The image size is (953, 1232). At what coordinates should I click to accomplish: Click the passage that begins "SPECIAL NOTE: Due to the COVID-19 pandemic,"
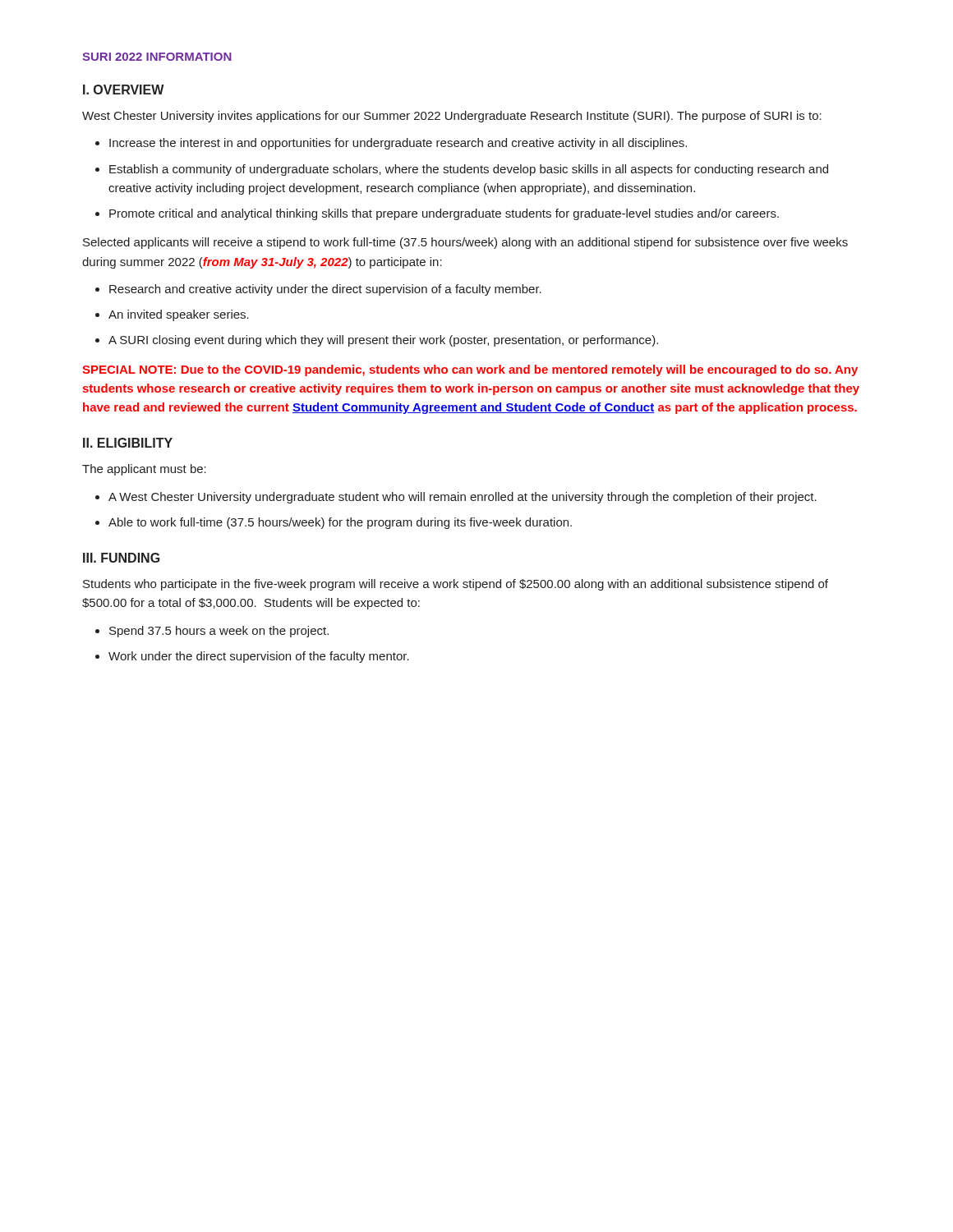pos(471,388)
